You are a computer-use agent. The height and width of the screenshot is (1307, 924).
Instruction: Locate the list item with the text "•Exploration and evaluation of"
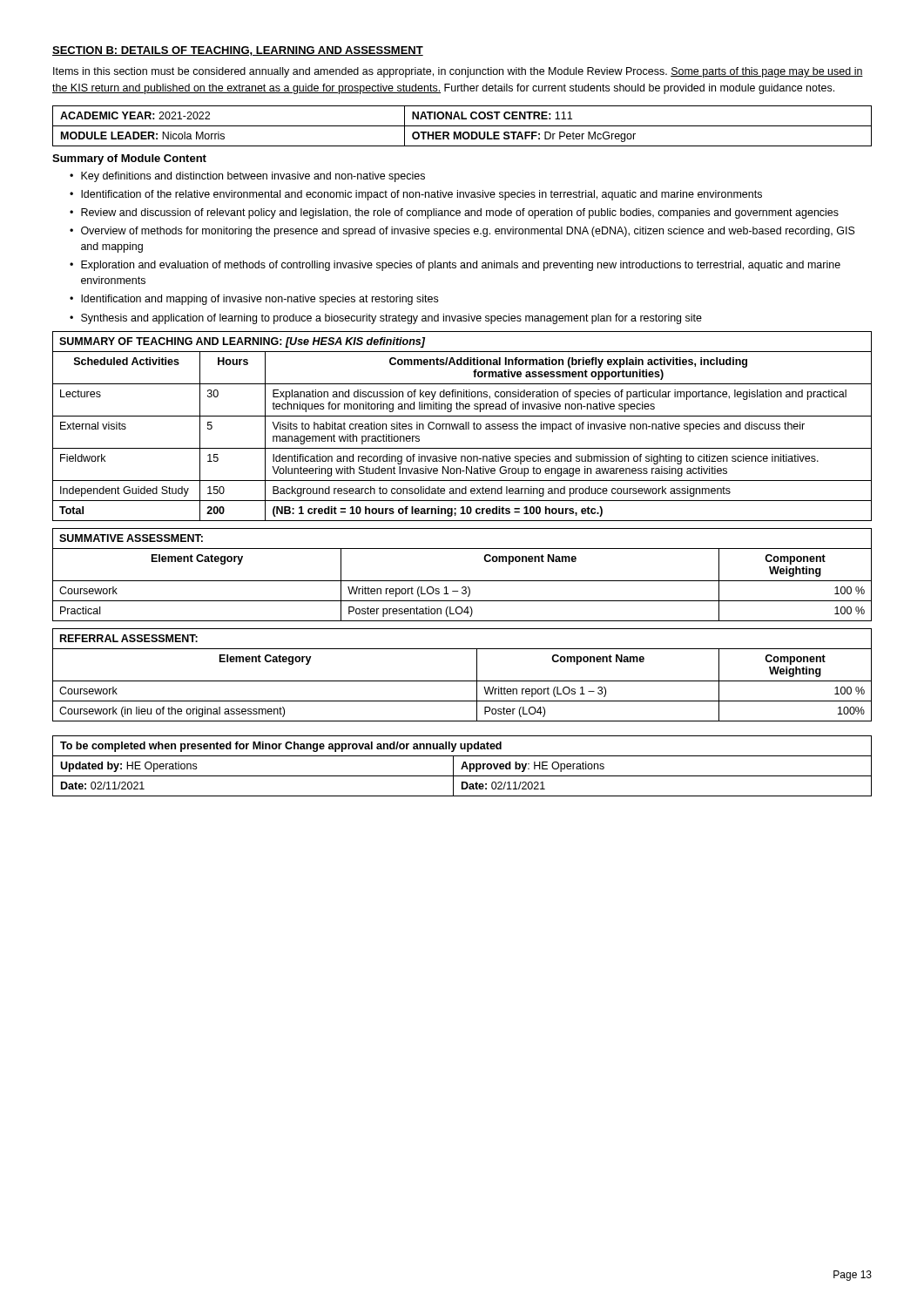[471, 273]
